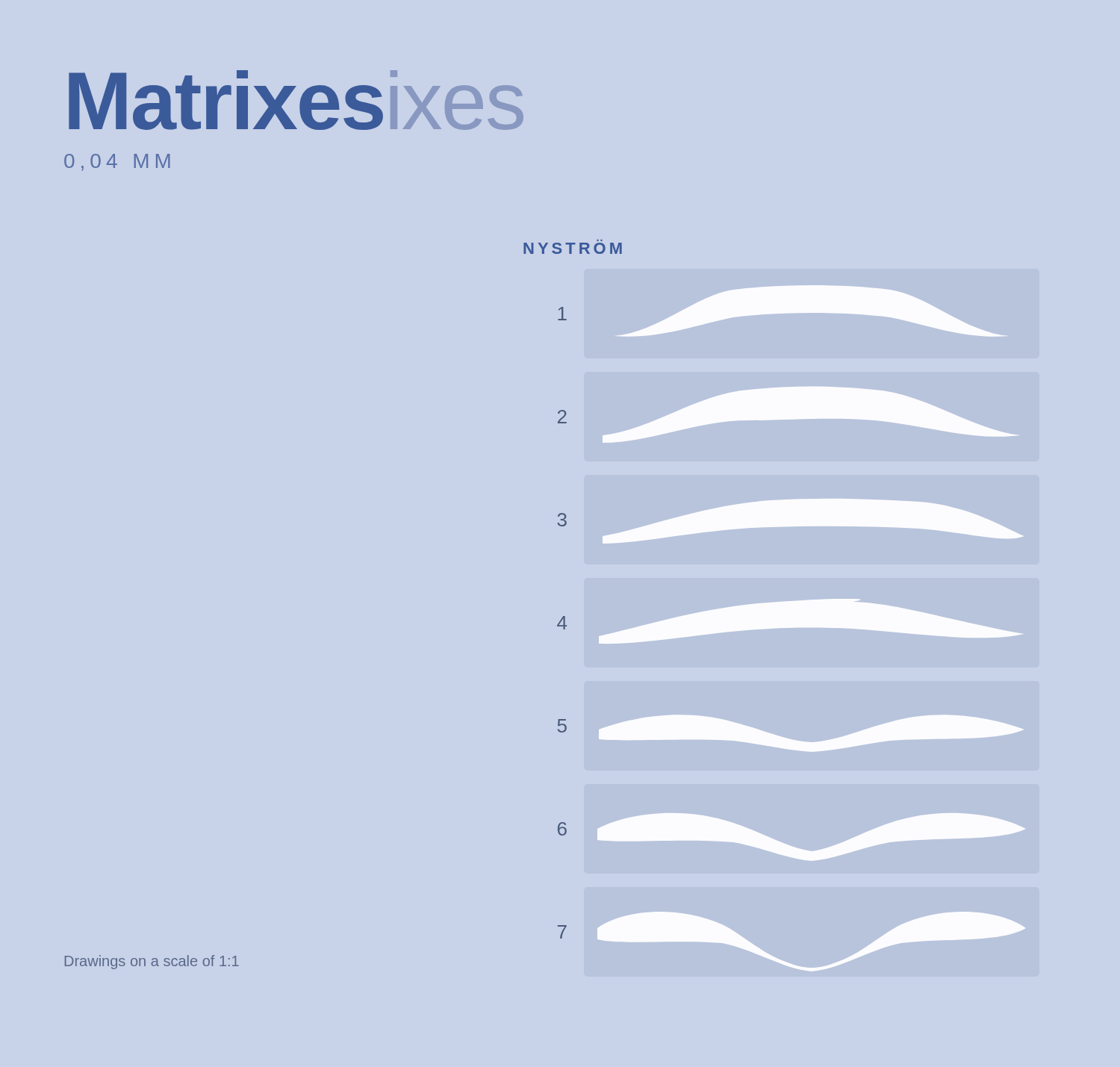This screenshot has width=1120, height=1067.
Task: Select the passage starting "Drawings on a"
Action: [151, 961]
